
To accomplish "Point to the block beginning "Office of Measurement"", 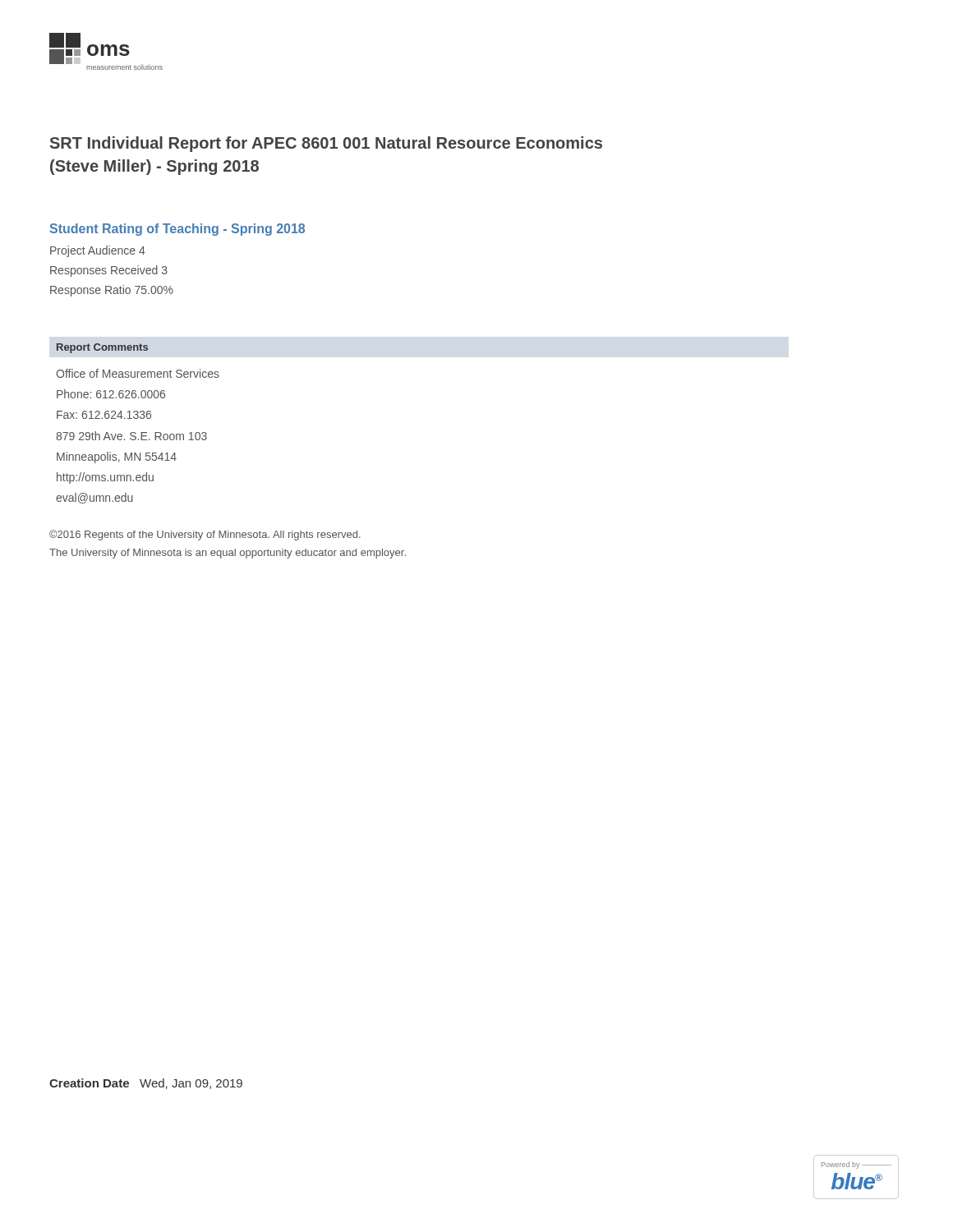I will click(x=138, y=436).
